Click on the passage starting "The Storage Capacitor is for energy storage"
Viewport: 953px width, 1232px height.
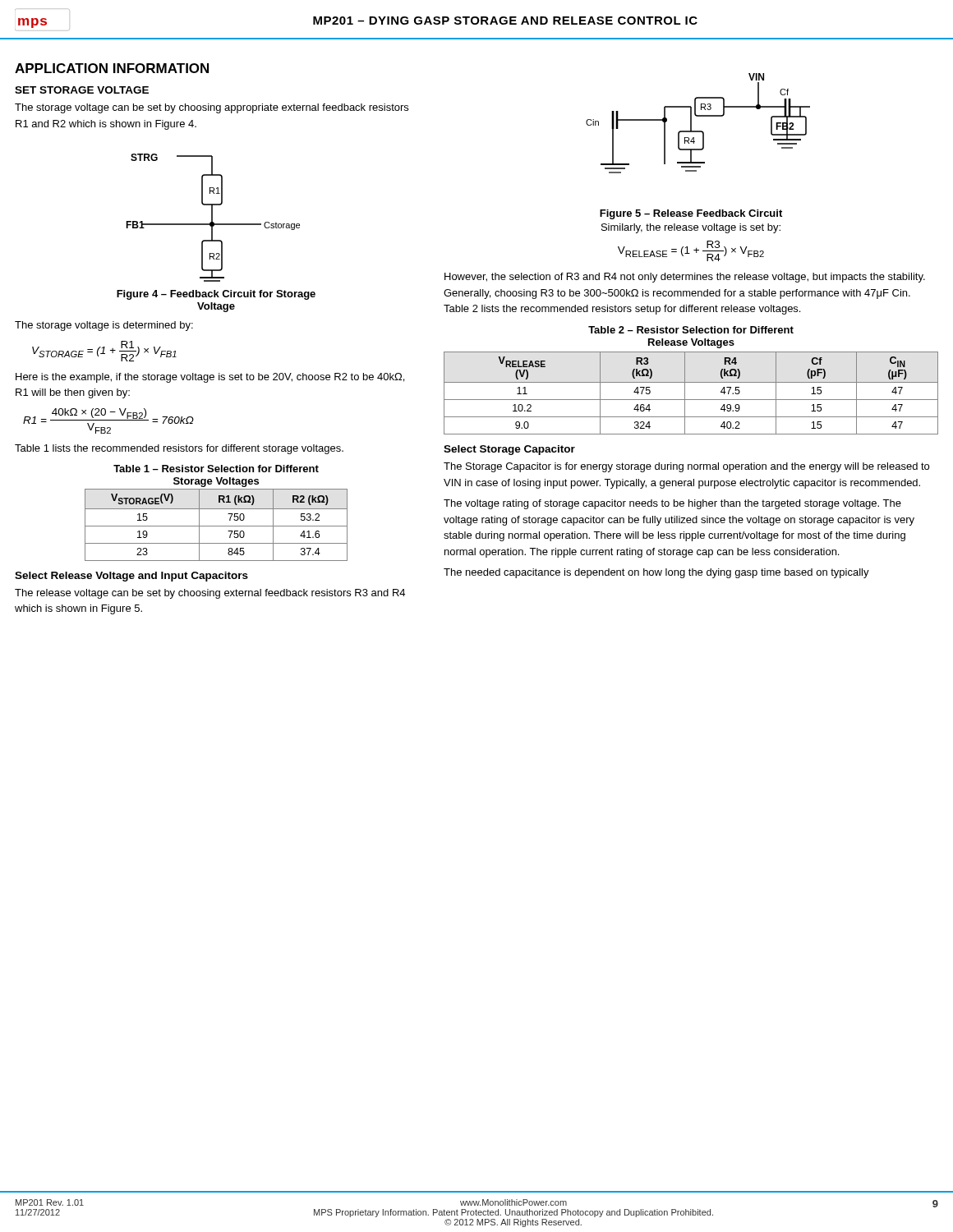pyautogui.click(x=687, y=474)
